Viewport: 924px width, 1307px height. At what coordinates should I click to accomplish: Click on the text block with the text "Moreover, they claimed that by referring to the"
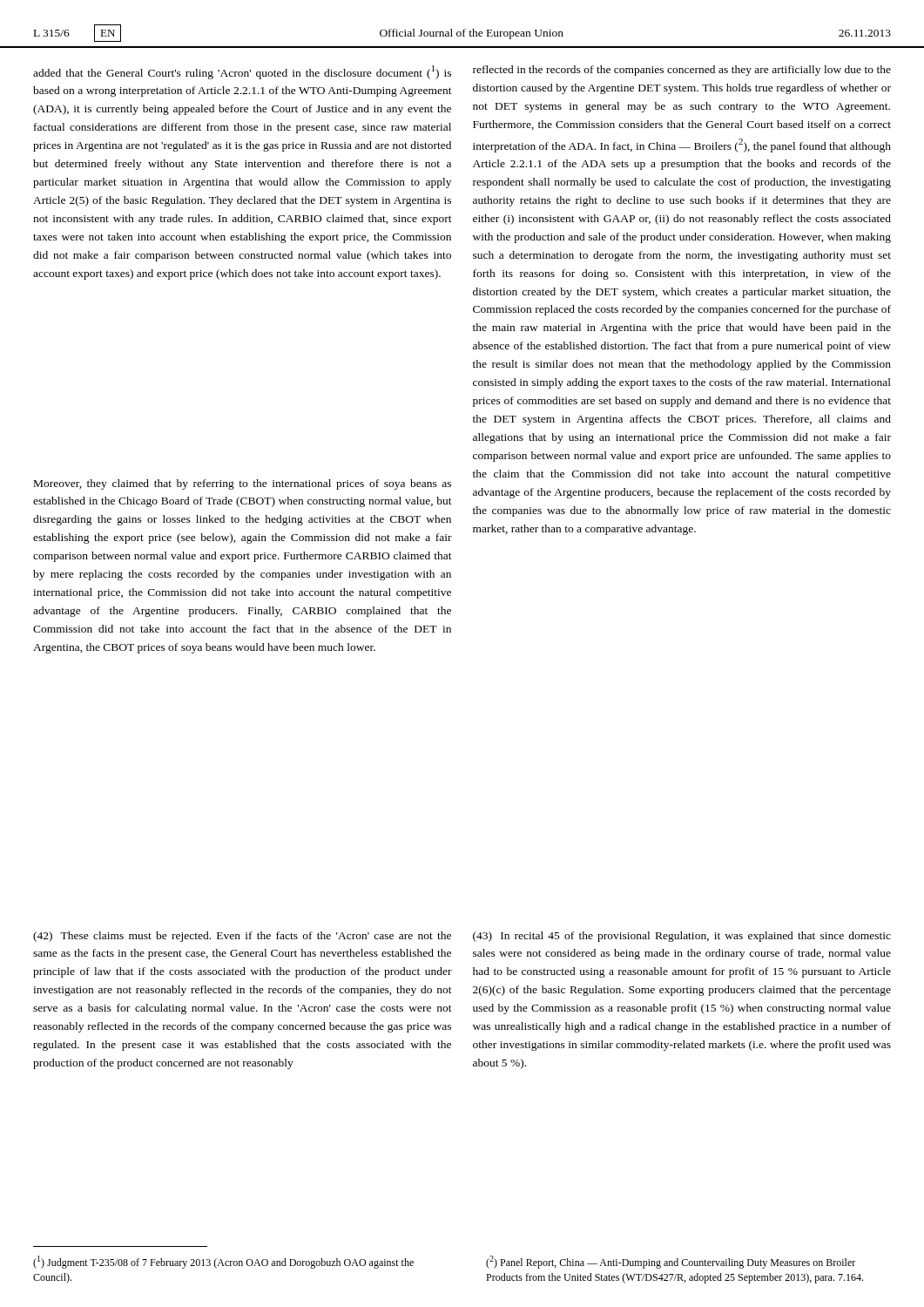tap(242, 566)
